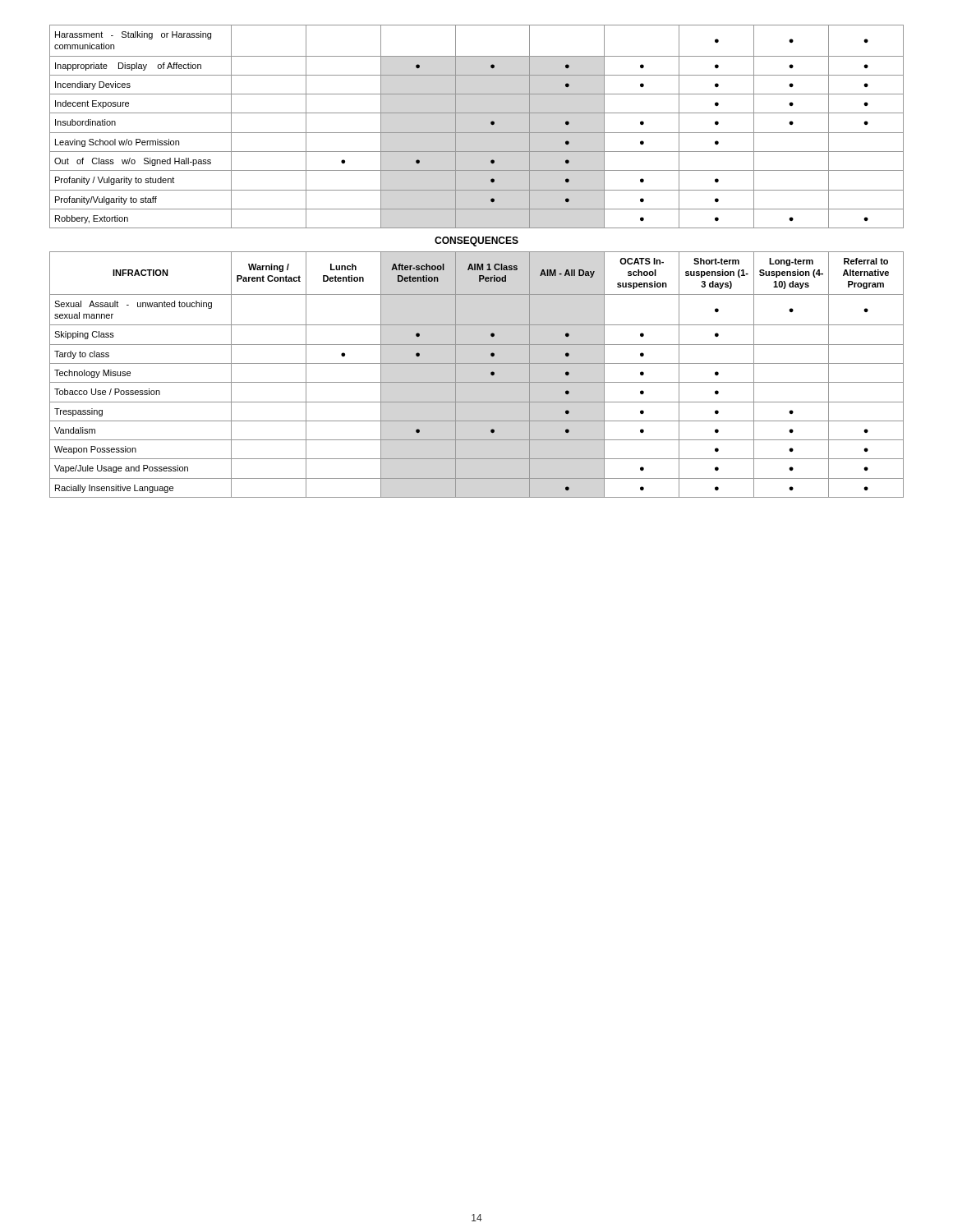Click on the table containing "Long-term Suspension (4-10) days"
953x1232 pixels.
pos(476,261)
